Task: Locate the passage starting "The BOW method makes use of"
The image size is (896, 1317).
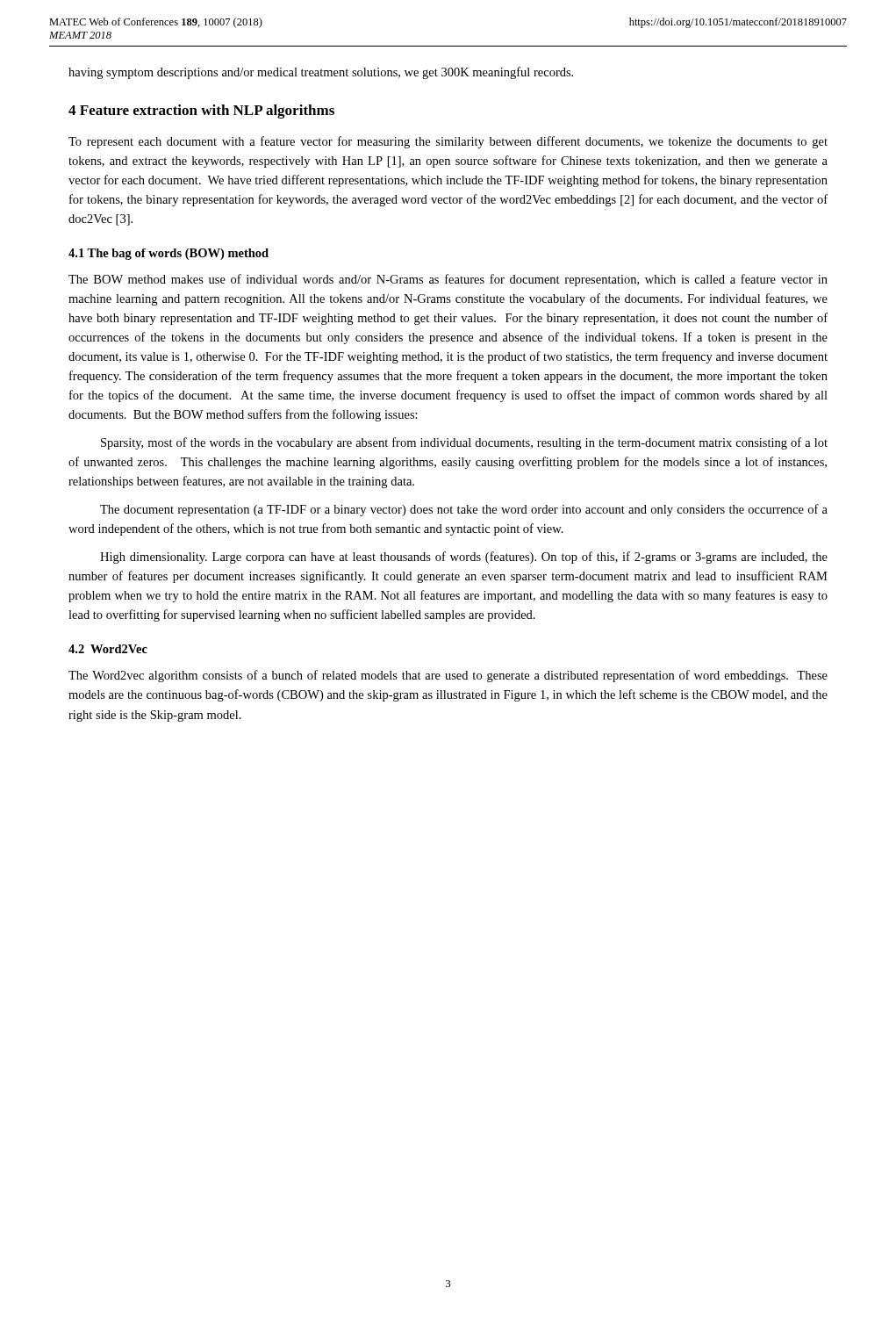Action: coord(448,347)
